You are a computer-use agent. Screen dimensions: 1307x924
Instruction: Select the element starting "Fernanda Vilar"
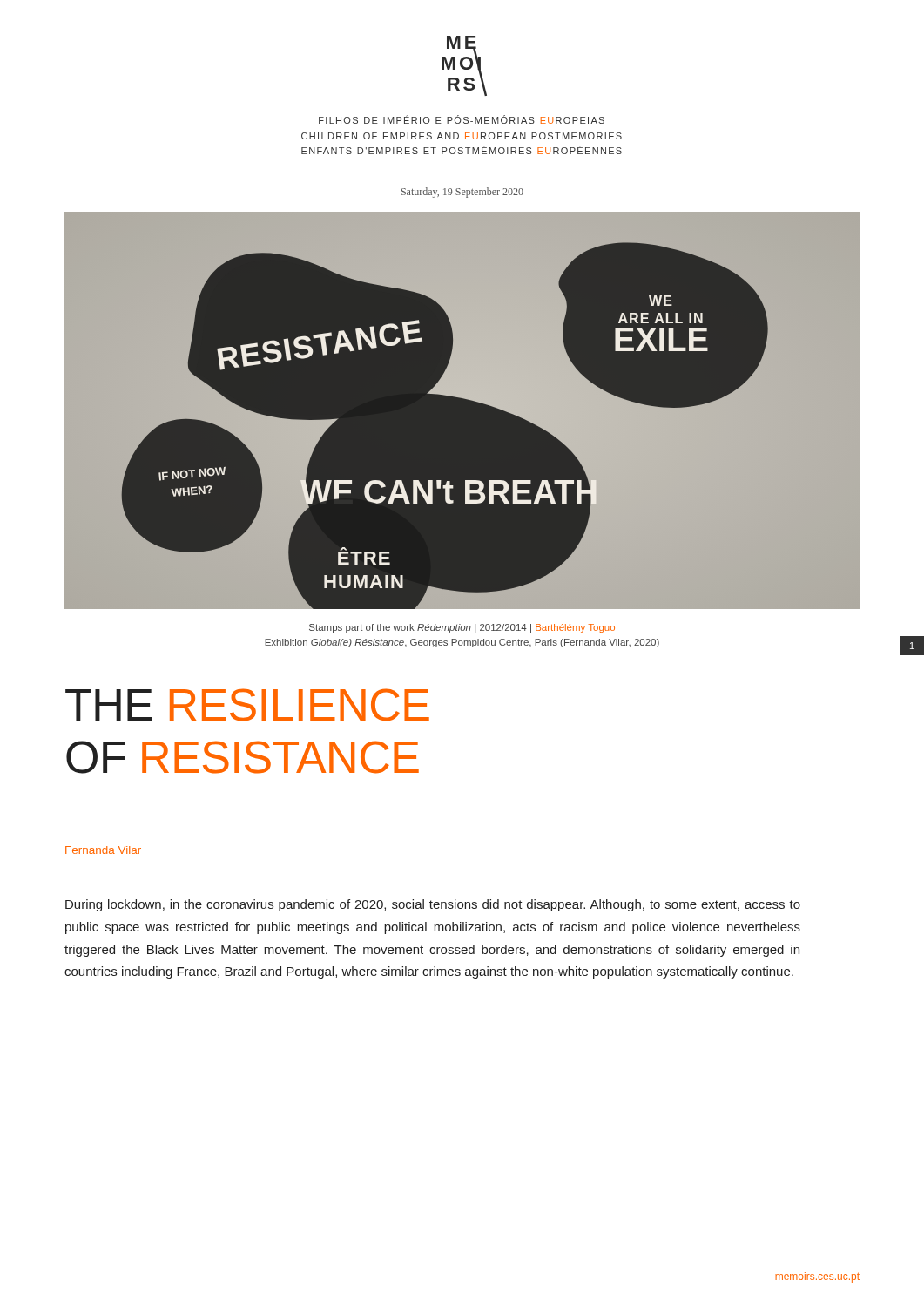[103, 850]
